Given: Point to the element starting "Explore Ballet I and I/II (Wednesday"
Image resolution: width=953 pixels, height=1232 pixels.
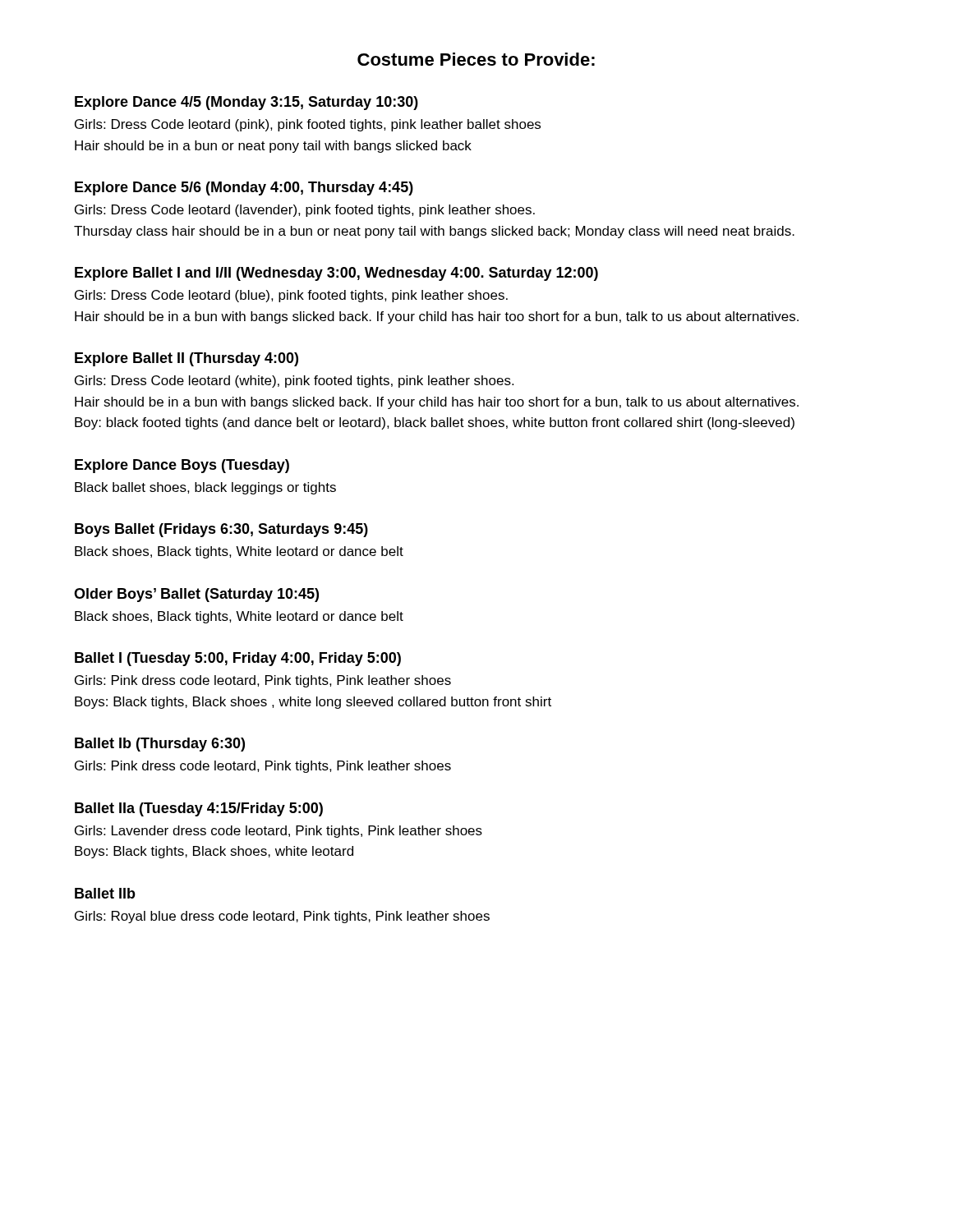Looking at the screenshot, I should (336, 273).
